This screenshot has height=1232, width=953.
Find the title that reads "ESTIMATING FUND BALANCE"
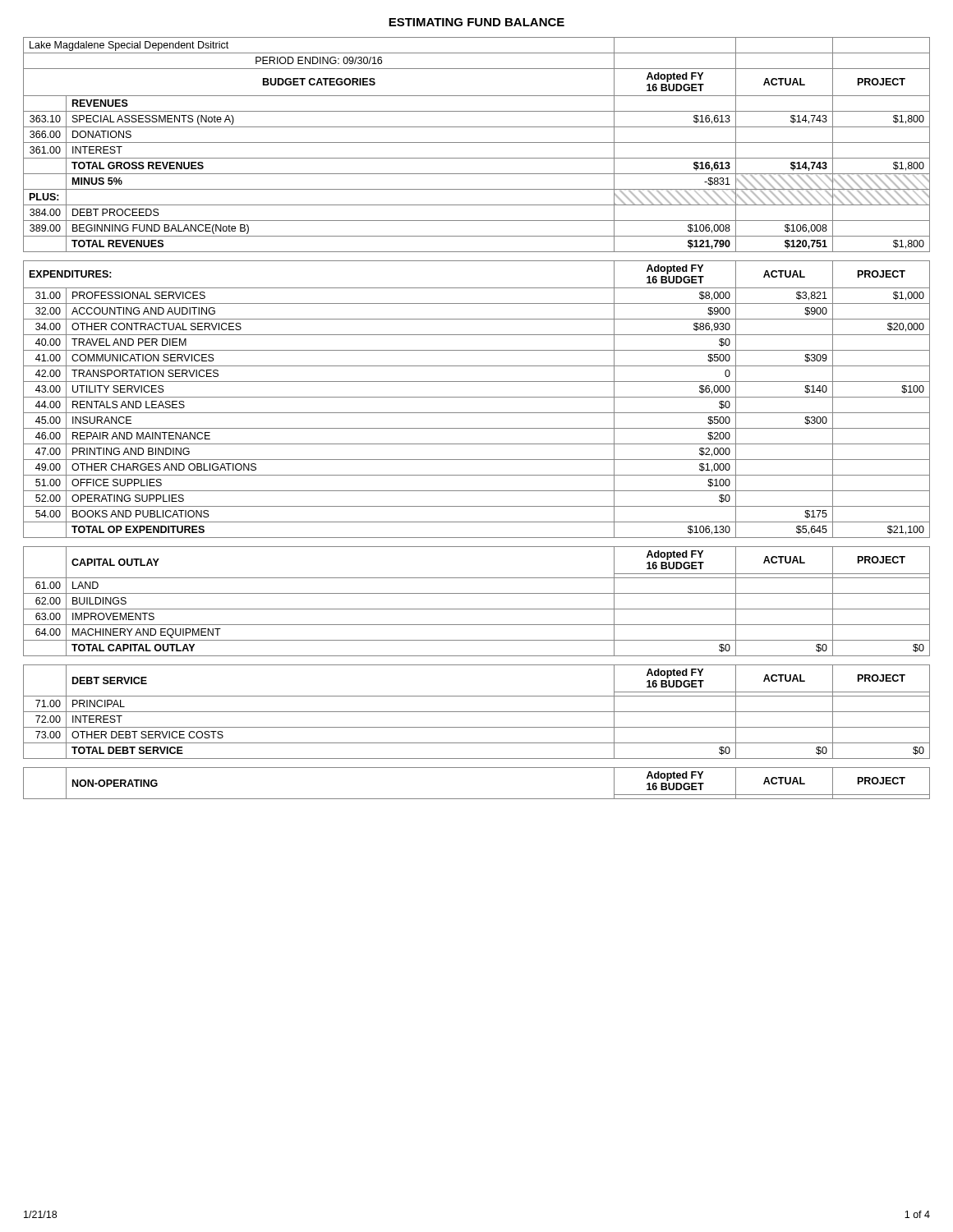(x=476, y=22)
